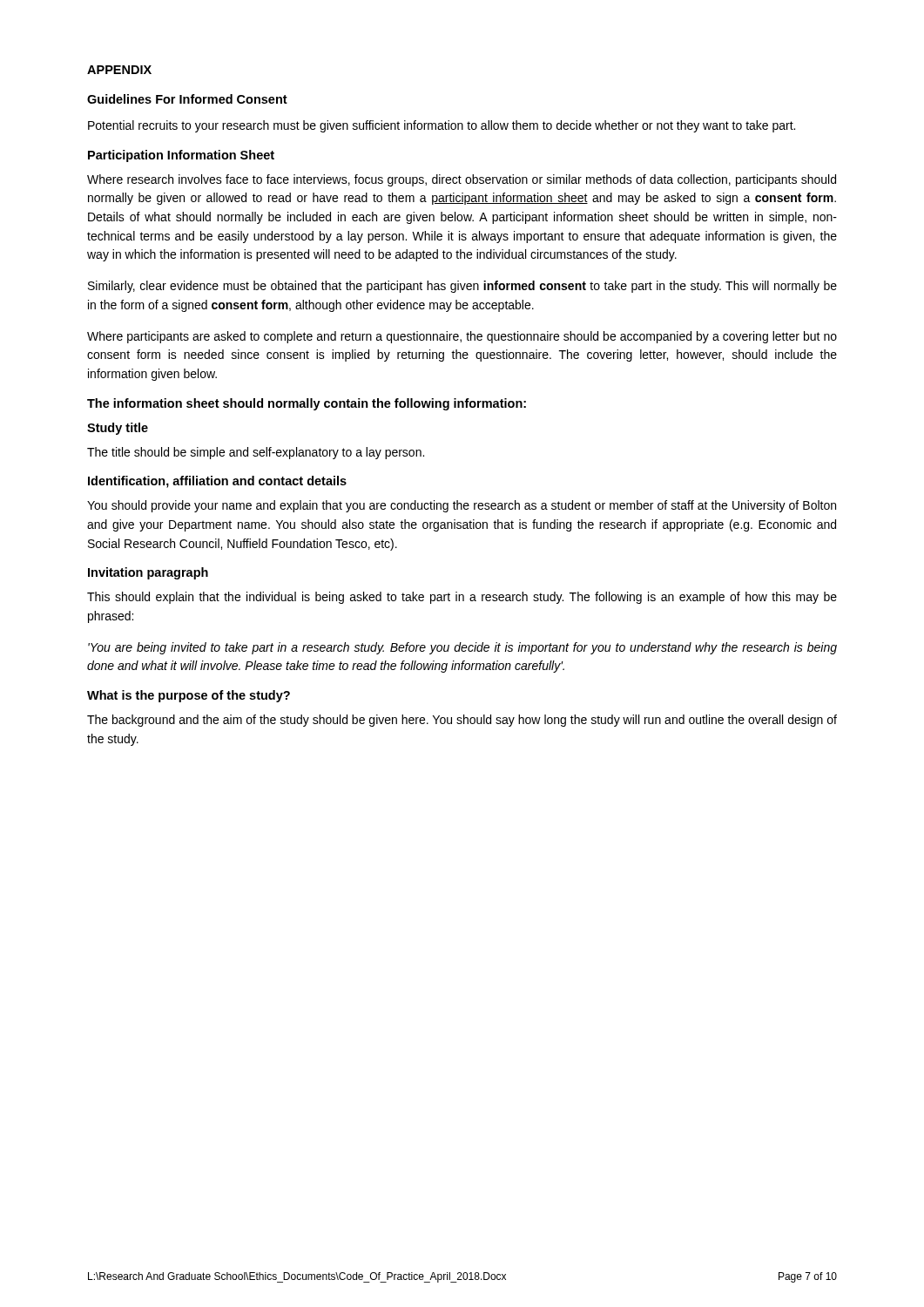Click on the text block with the text "You should provide your name and explain"

click(462, 524)
